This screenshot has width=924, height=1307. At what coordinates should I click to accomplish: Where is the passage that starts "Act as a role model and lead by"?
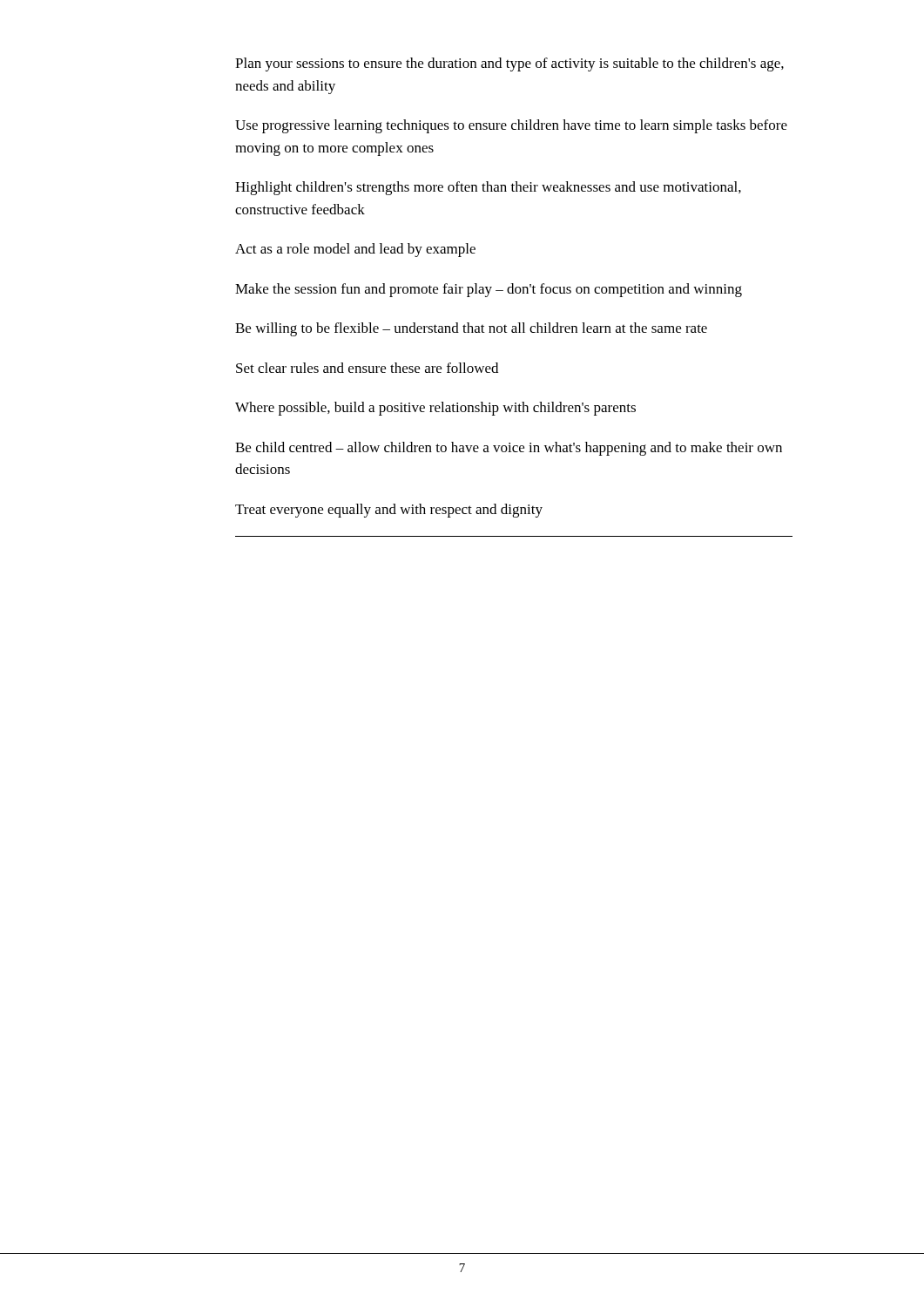click(x=356, y=249)
